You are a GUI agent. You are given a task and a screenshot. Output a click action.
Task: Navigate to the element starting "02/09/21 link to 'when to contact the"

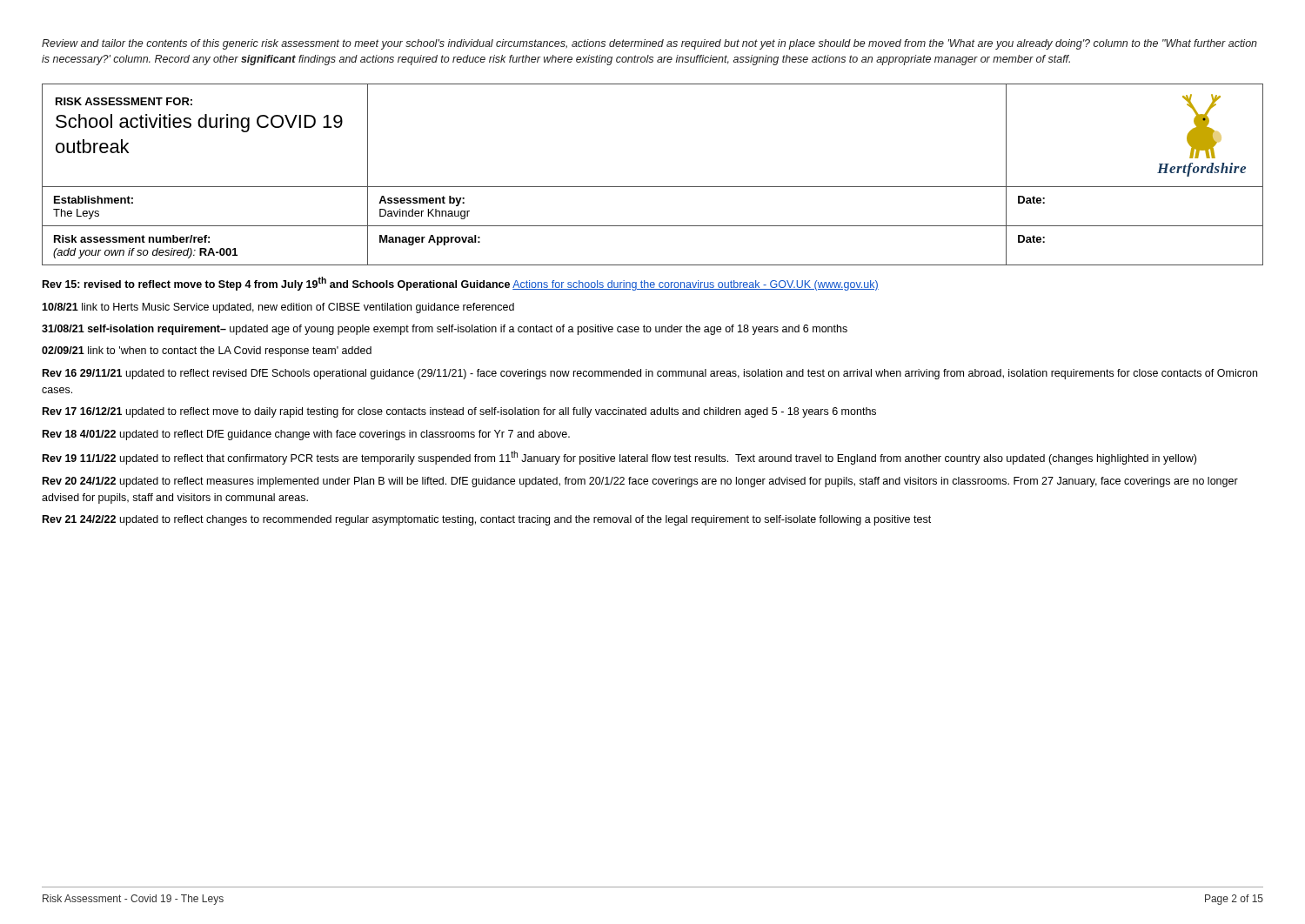click(207, 351)
